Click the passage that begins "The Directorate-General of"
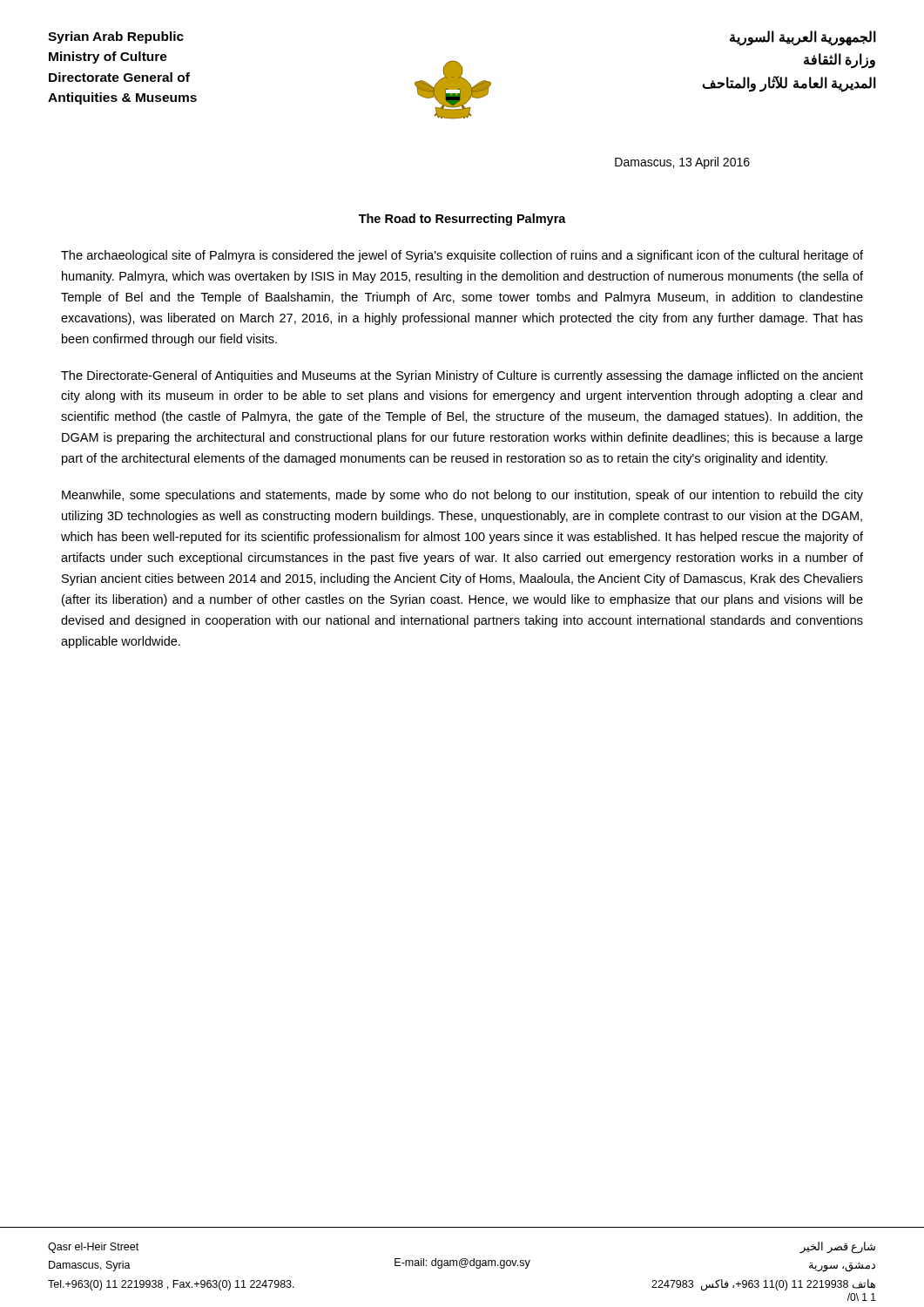Screen dimensions: 1307x924 tap(462, 417)
